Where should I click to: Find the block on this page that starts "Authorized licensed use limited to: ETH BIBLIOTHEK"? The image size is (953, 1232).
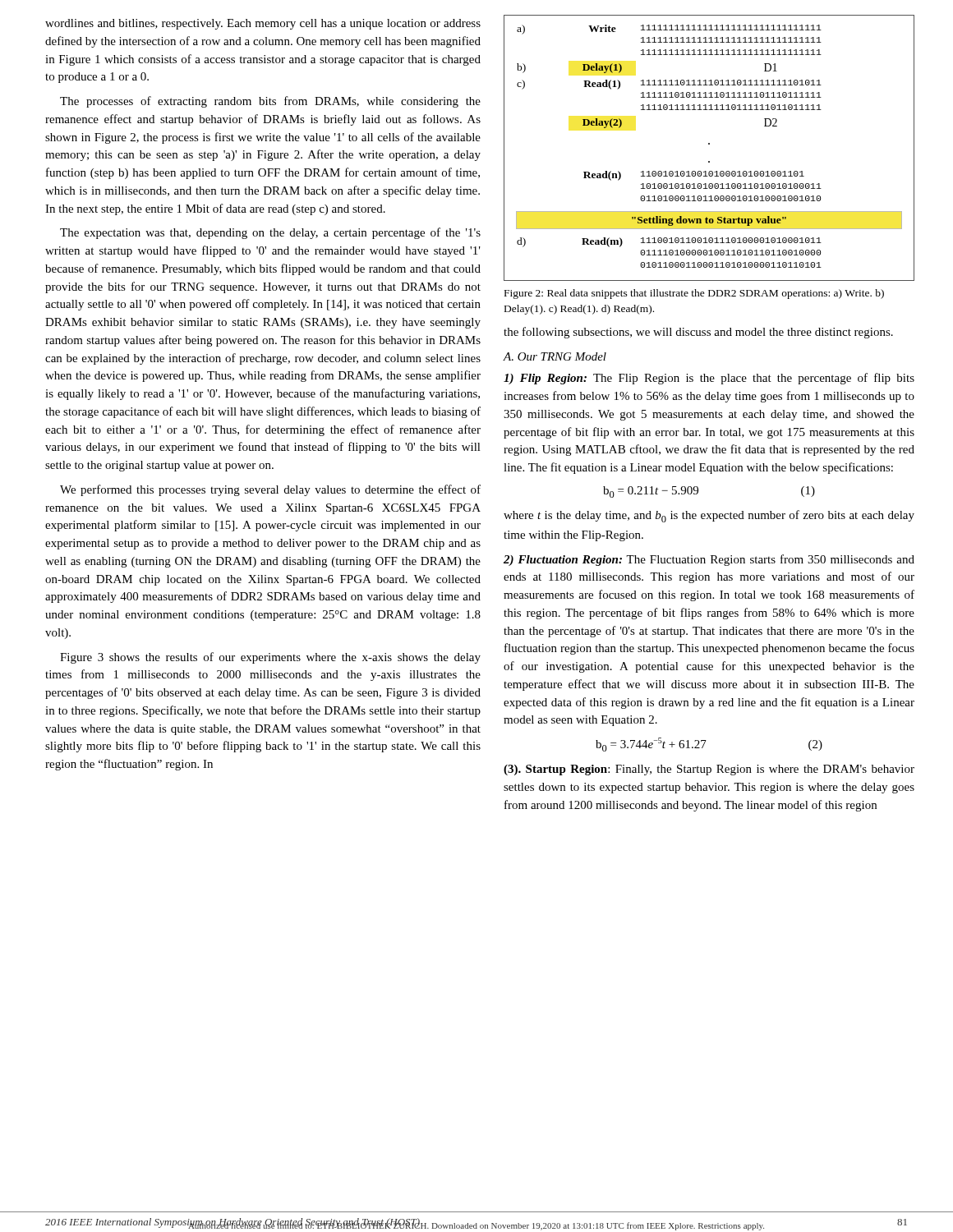click(476, 1225)
